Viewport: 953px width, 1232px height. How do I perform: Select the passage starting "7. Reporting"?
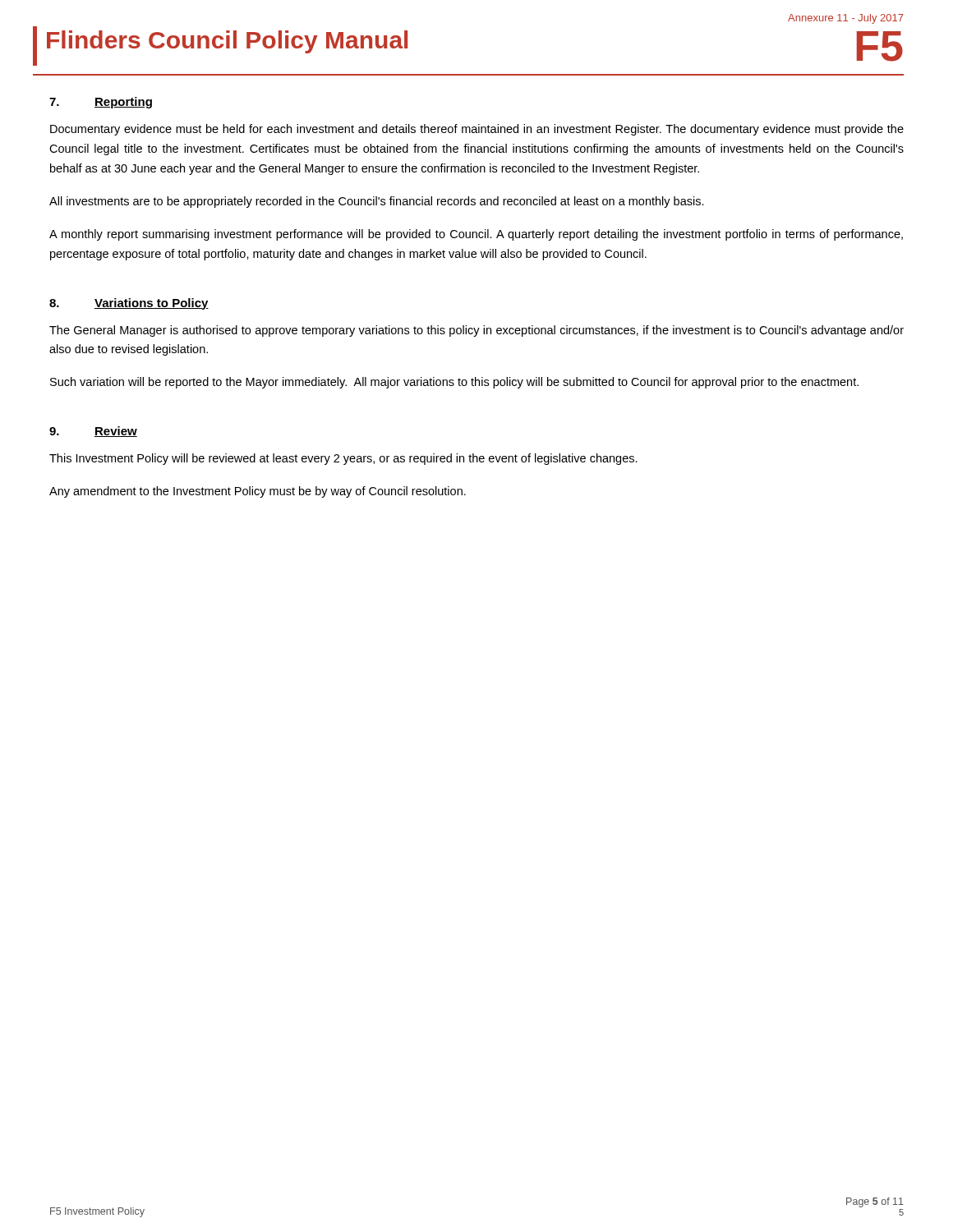(x=101, y=101)
